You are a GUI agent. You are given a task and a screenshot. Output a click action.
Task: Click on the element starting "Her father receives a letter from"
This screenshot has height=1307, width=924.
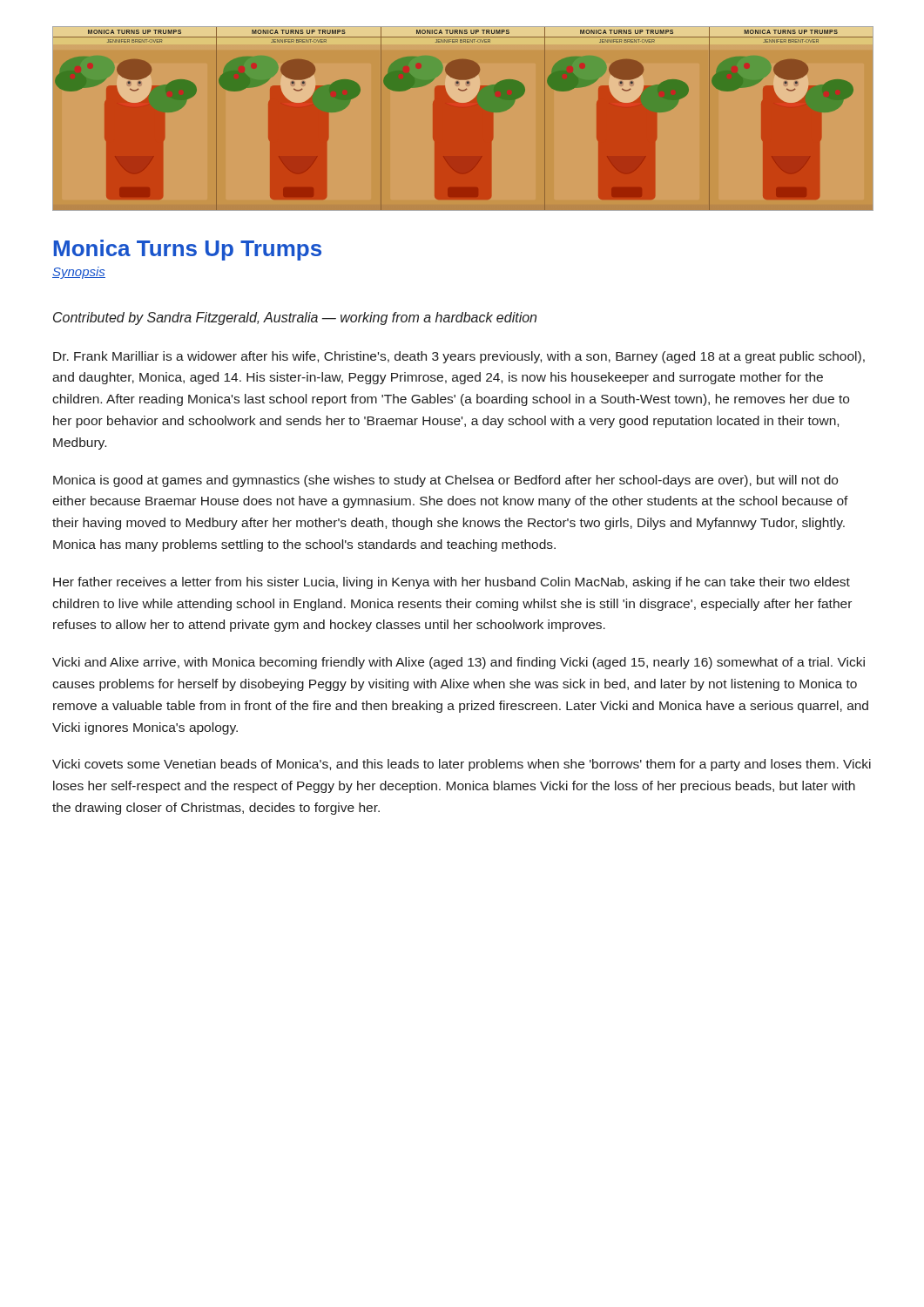[x=462, y=604]
